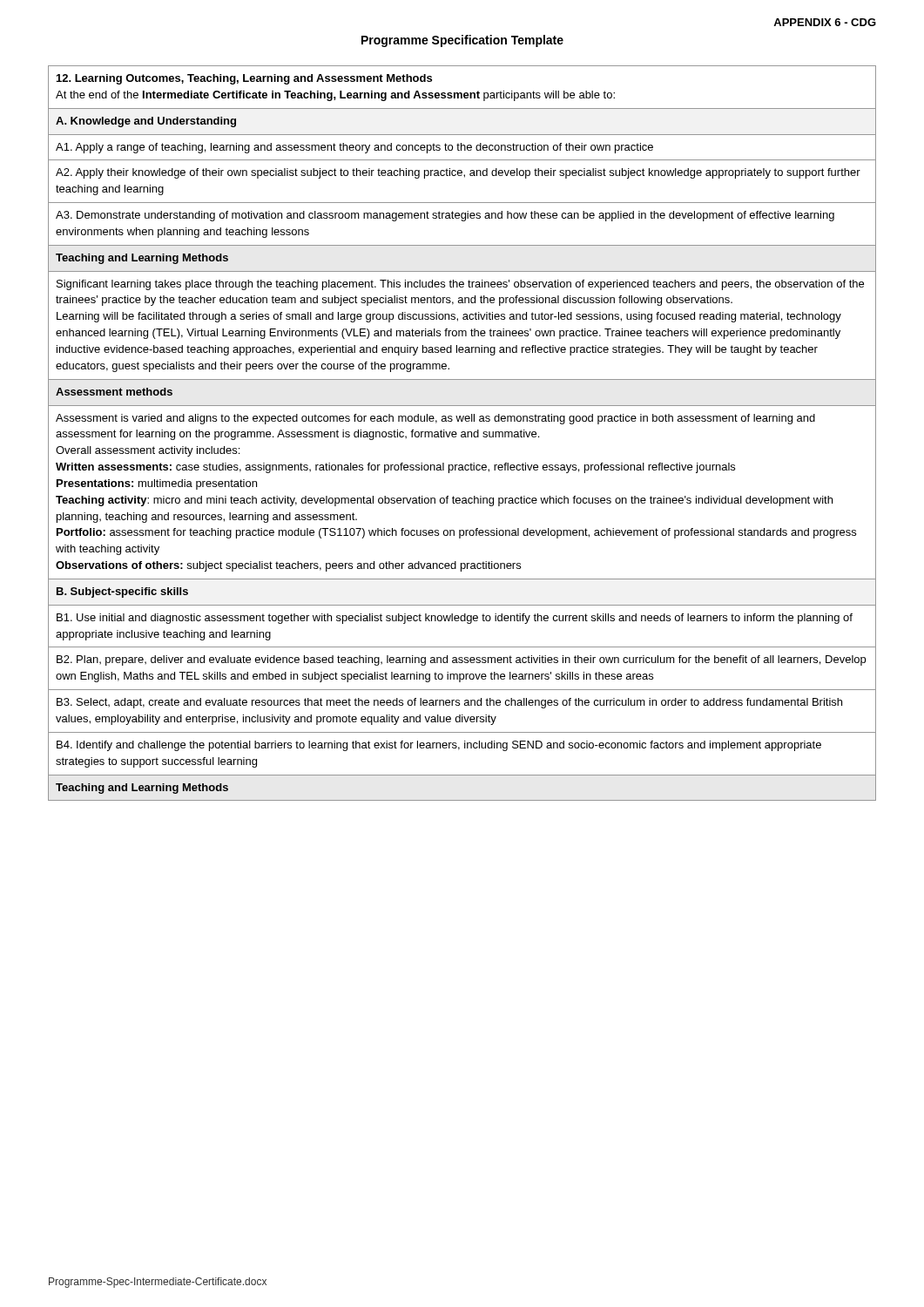Point to the text starting "Programme Specification Template"
Viewport: 924px width, 1307px height.
tap(462, 40)
